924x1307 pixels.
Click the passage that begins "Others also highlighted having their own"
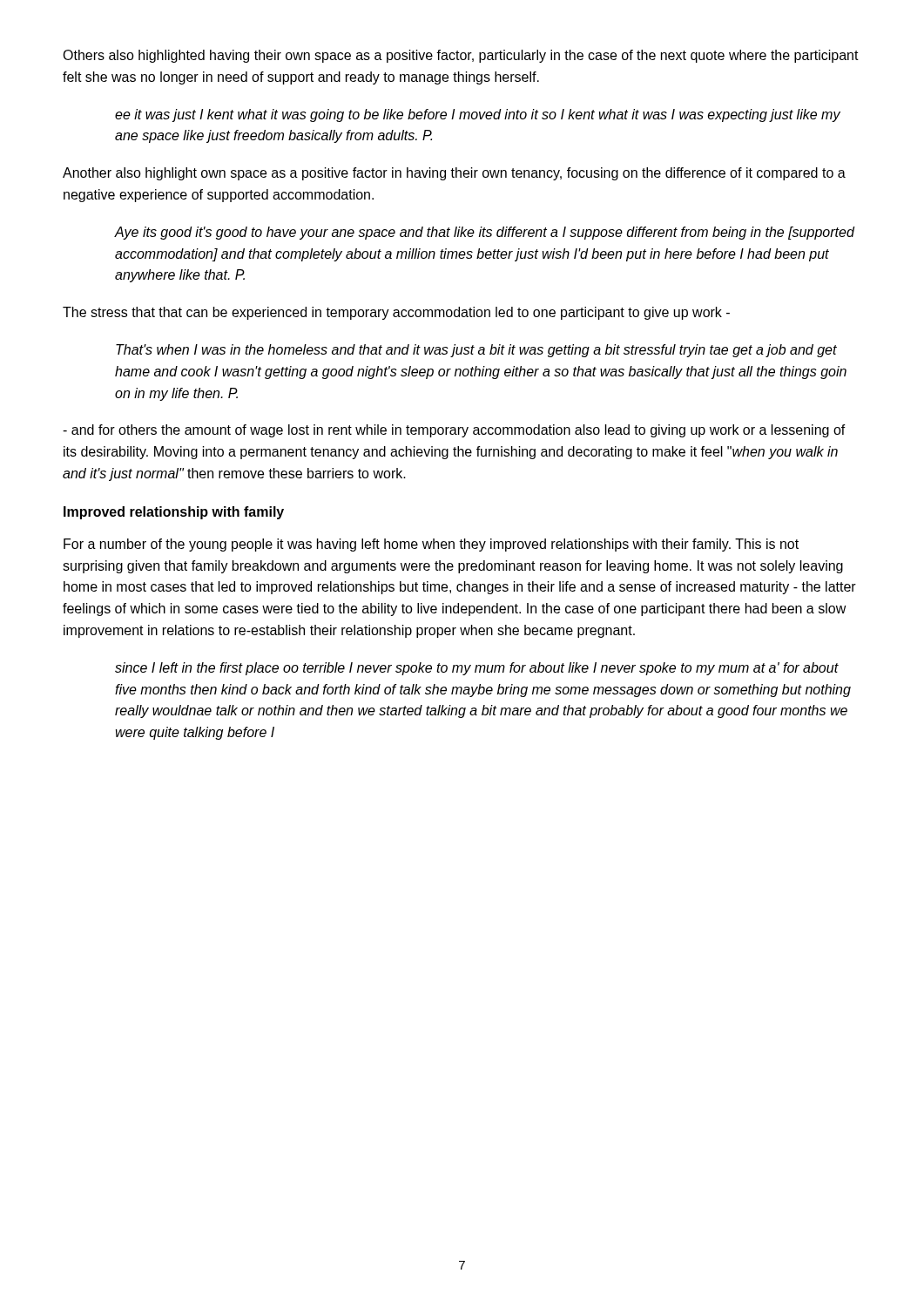460,66
